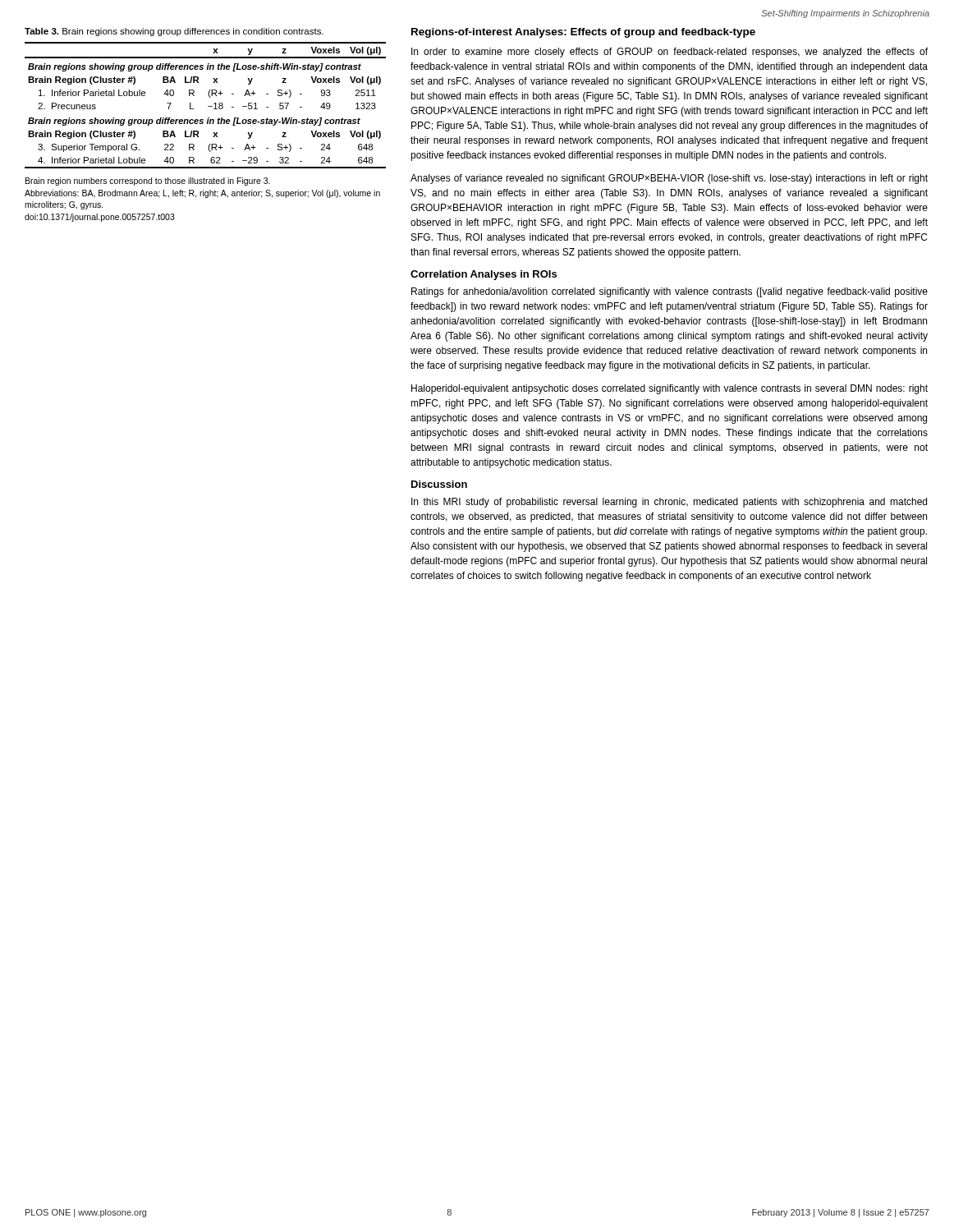Image resolution: width=954 pixels, height=1232 pixels.
Task: Point to the text block starting "Correlation Analyses in"
Action: click(484, 275)
